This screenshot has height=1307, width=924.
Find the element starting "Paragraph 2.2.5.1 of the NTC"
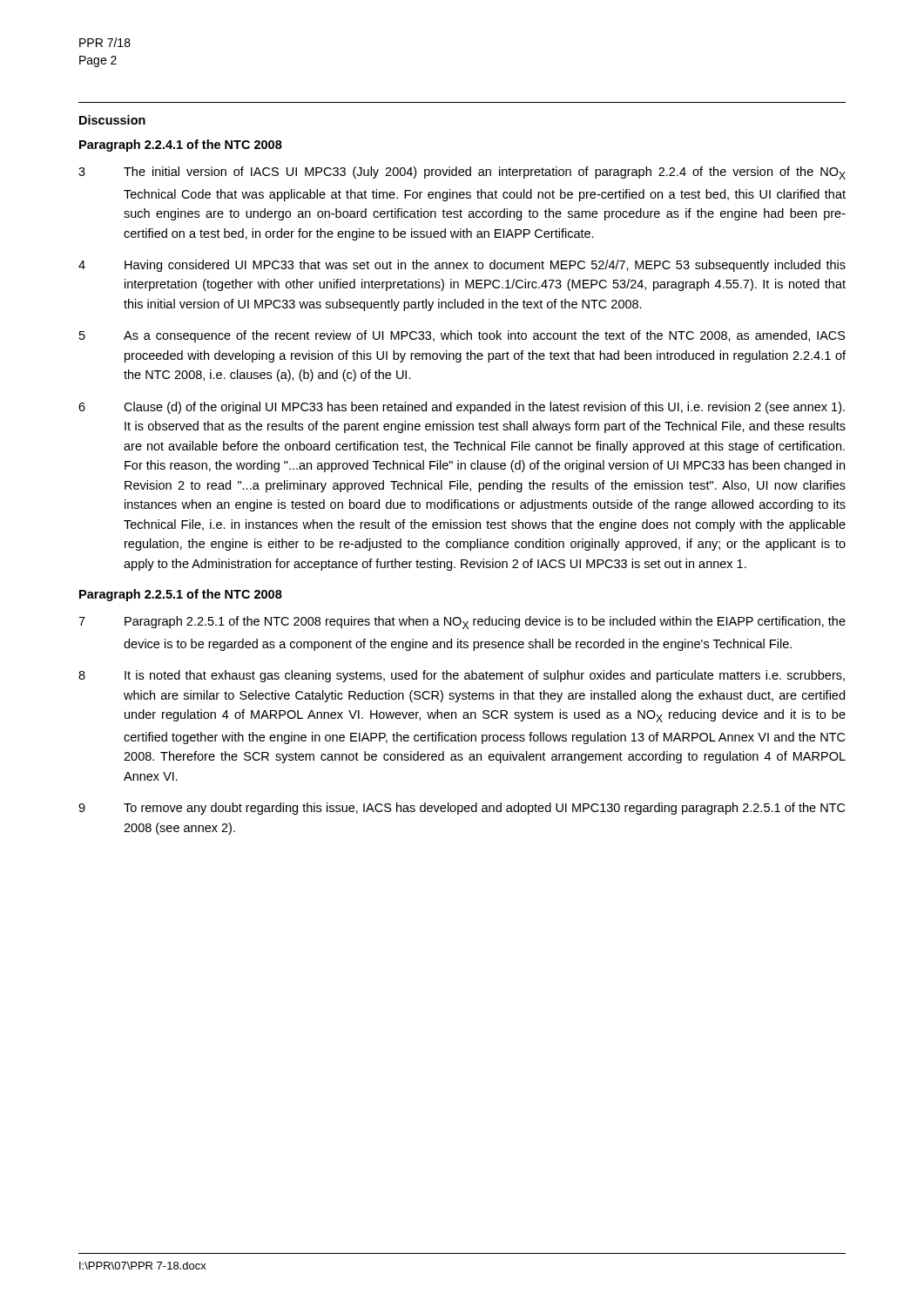point(180,594)
